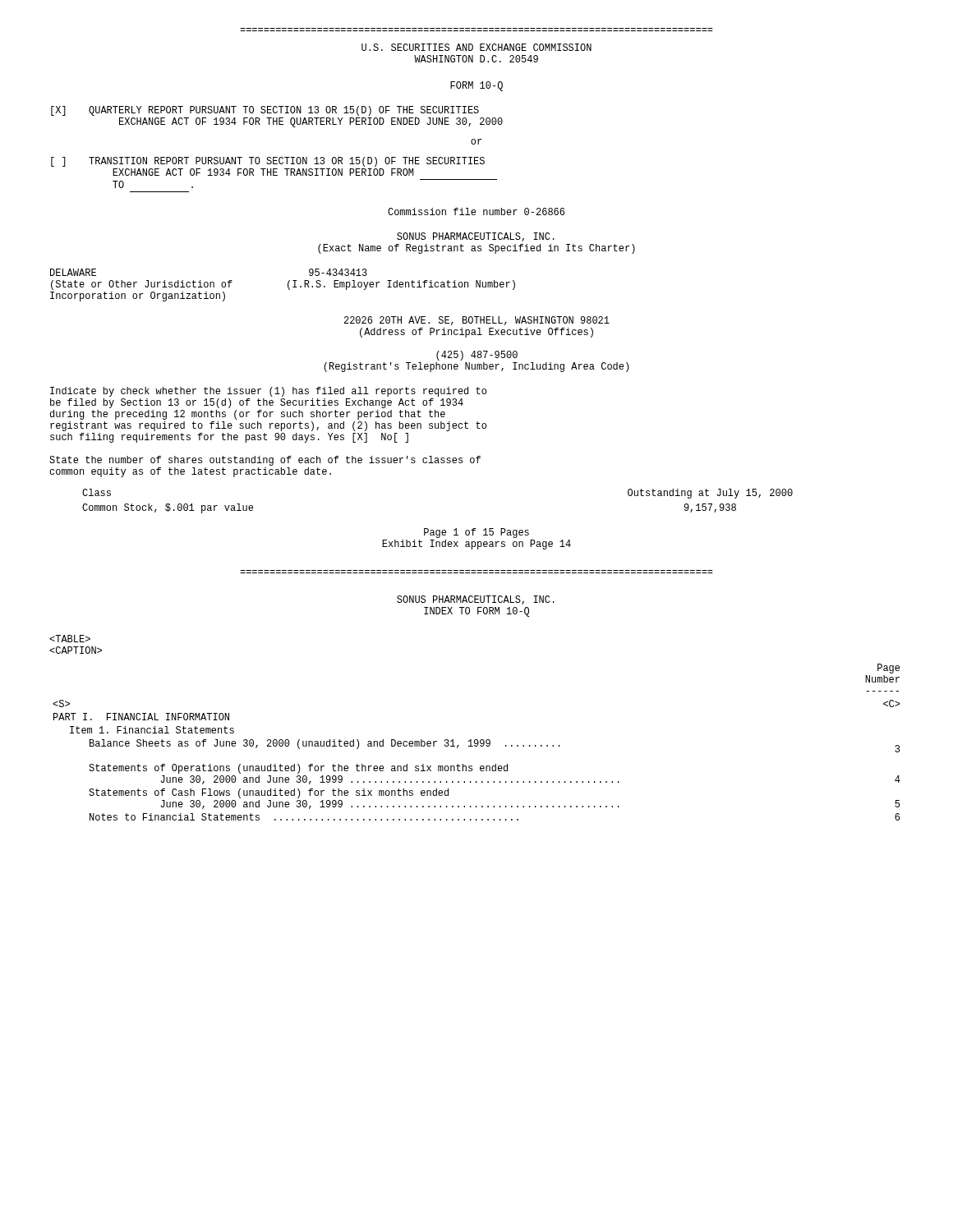The height and width of the screenshot is (1232, 953).
Task: Locate the block of text that opens with "Commission file number"
Action: 476,213
